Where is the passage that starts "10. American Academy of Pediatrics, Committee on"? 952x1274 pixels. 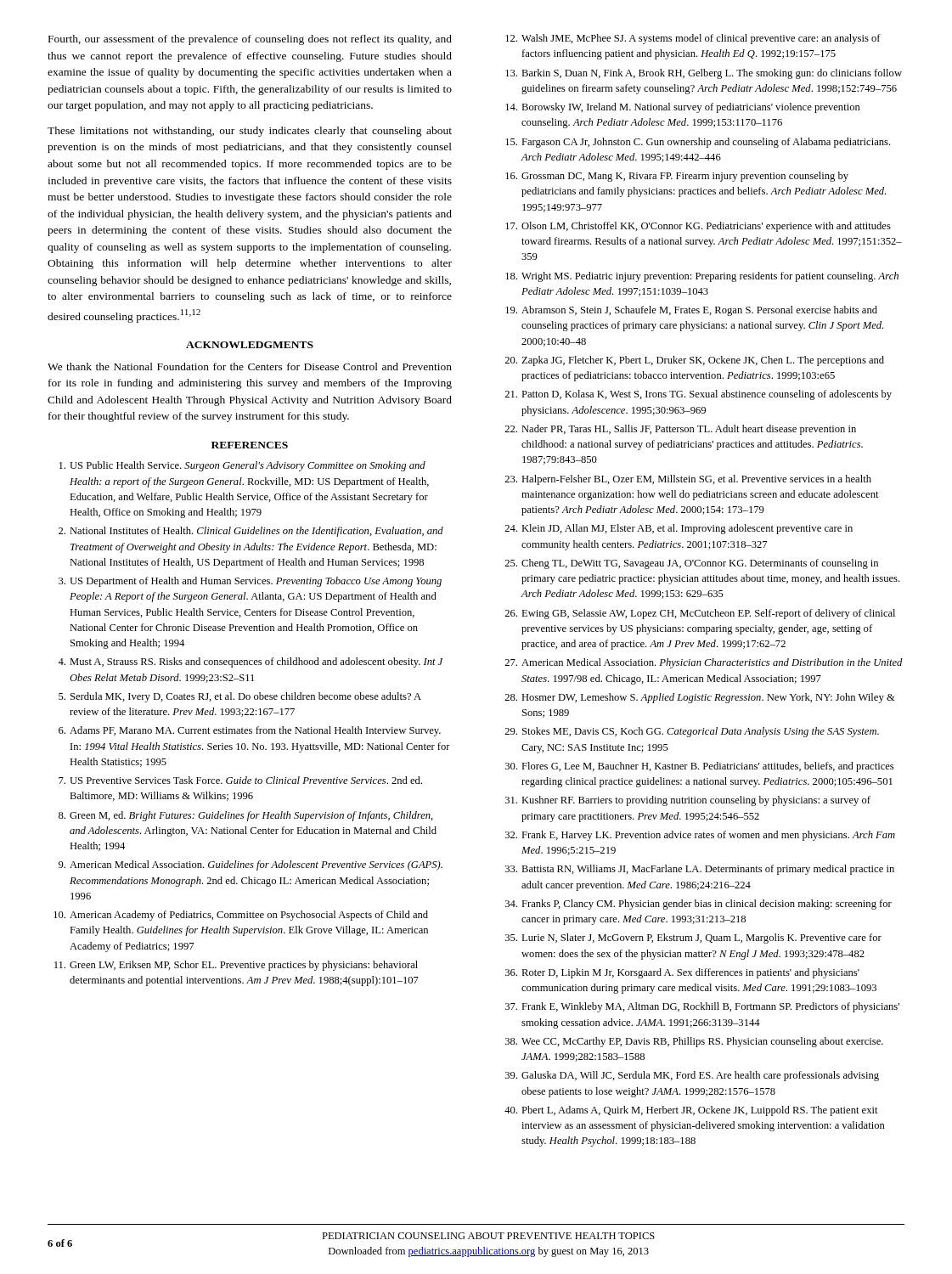pyautogui.click(x=250, y=930)
